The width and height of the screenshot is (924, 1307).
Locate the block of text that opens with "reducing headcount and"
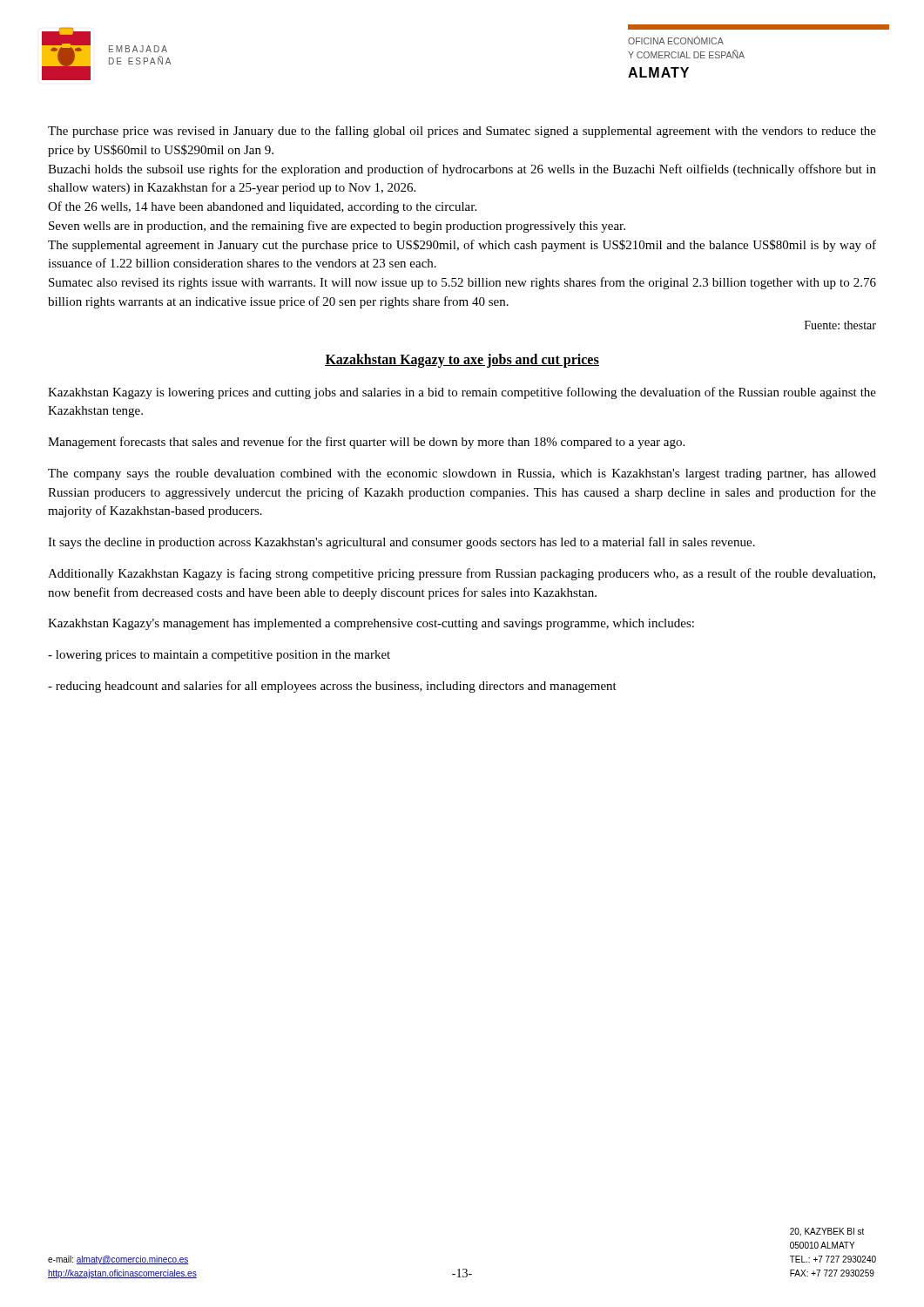[x=332, y=686]
